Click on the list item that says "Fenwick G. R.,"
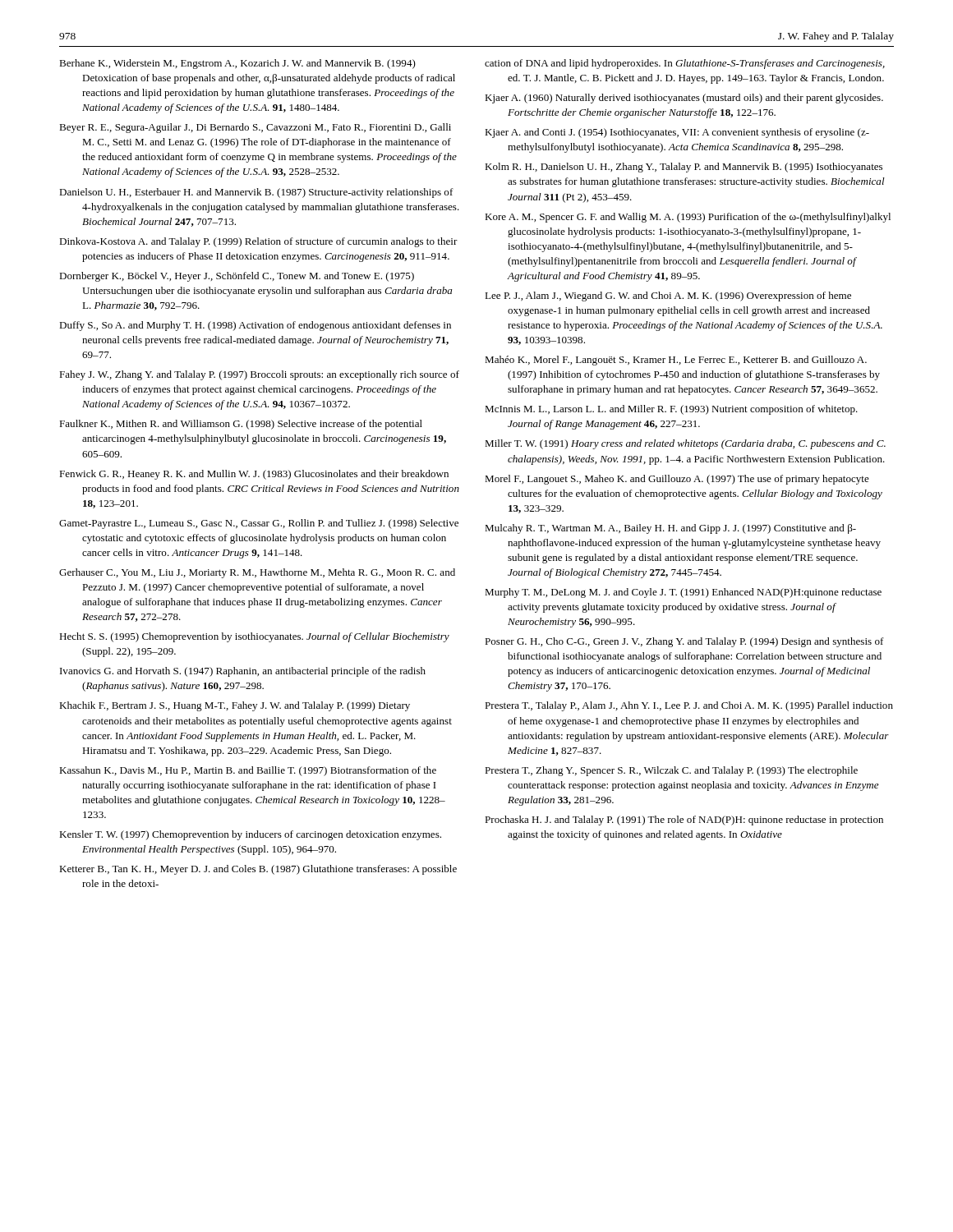This screenshot has width=953, height=1232. [x=259, y=488]
